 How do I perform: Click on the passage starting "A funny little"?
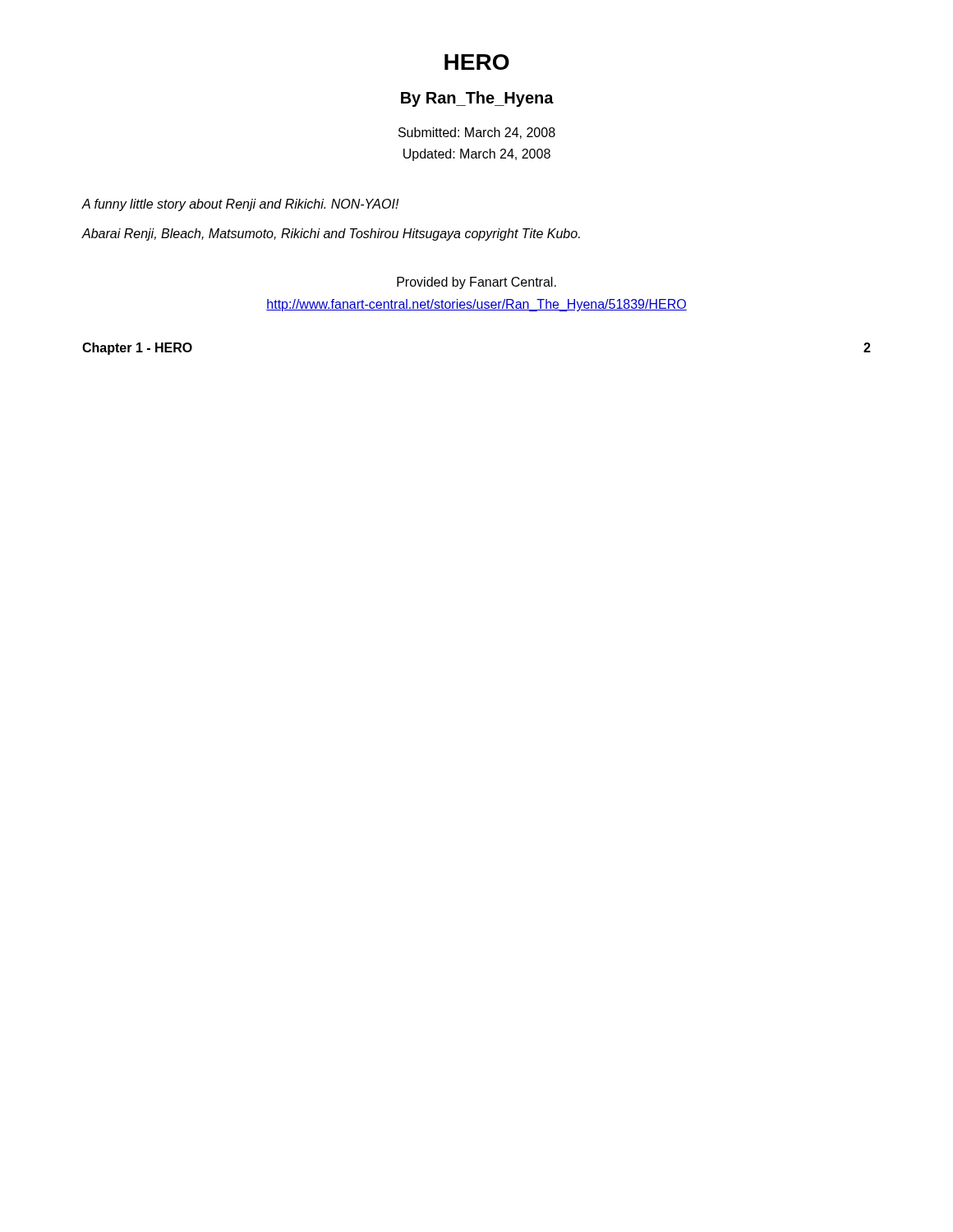pos(240,204)
